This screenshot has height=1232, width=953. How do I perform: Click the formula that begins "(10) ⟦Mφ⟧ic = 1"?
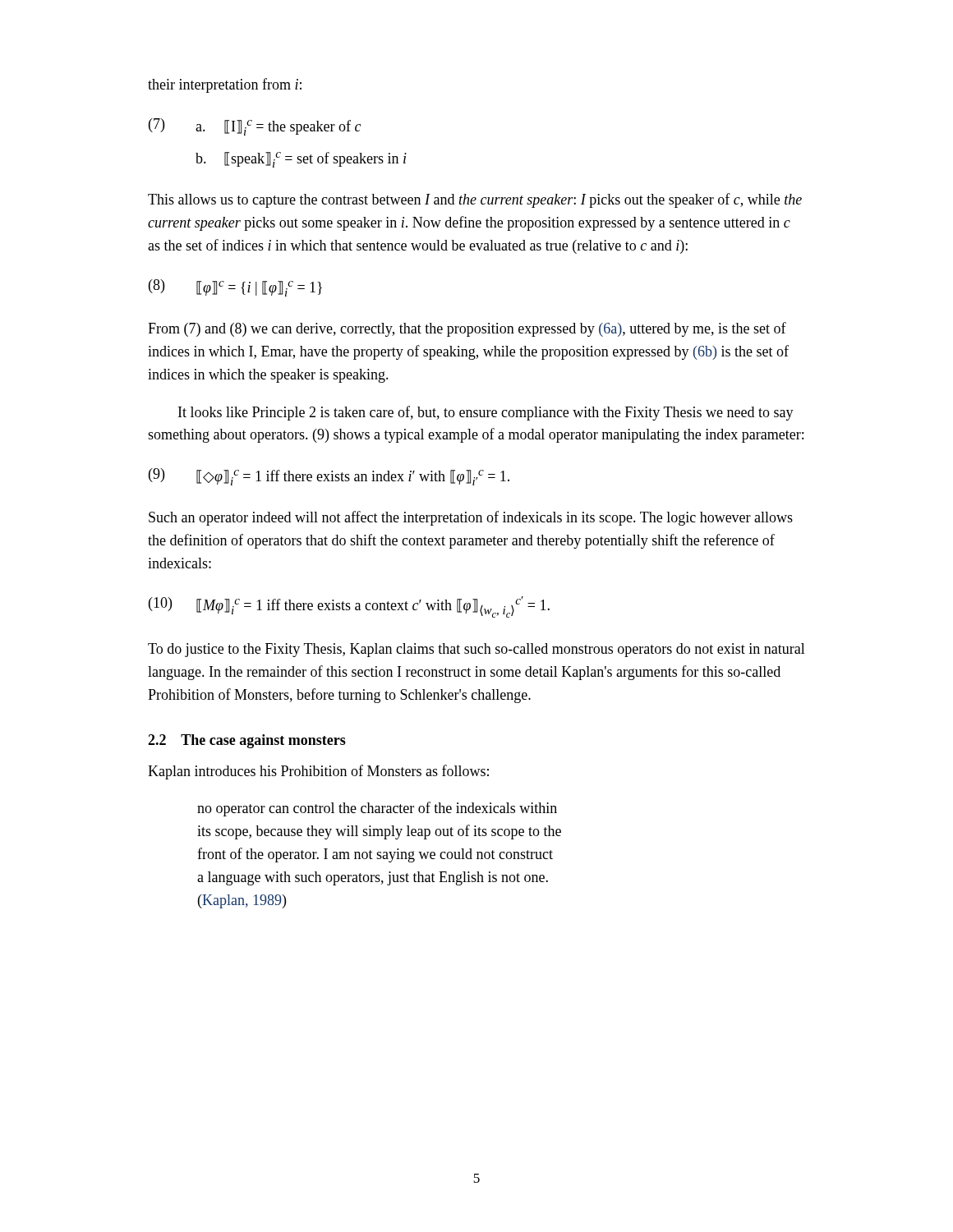476,607
